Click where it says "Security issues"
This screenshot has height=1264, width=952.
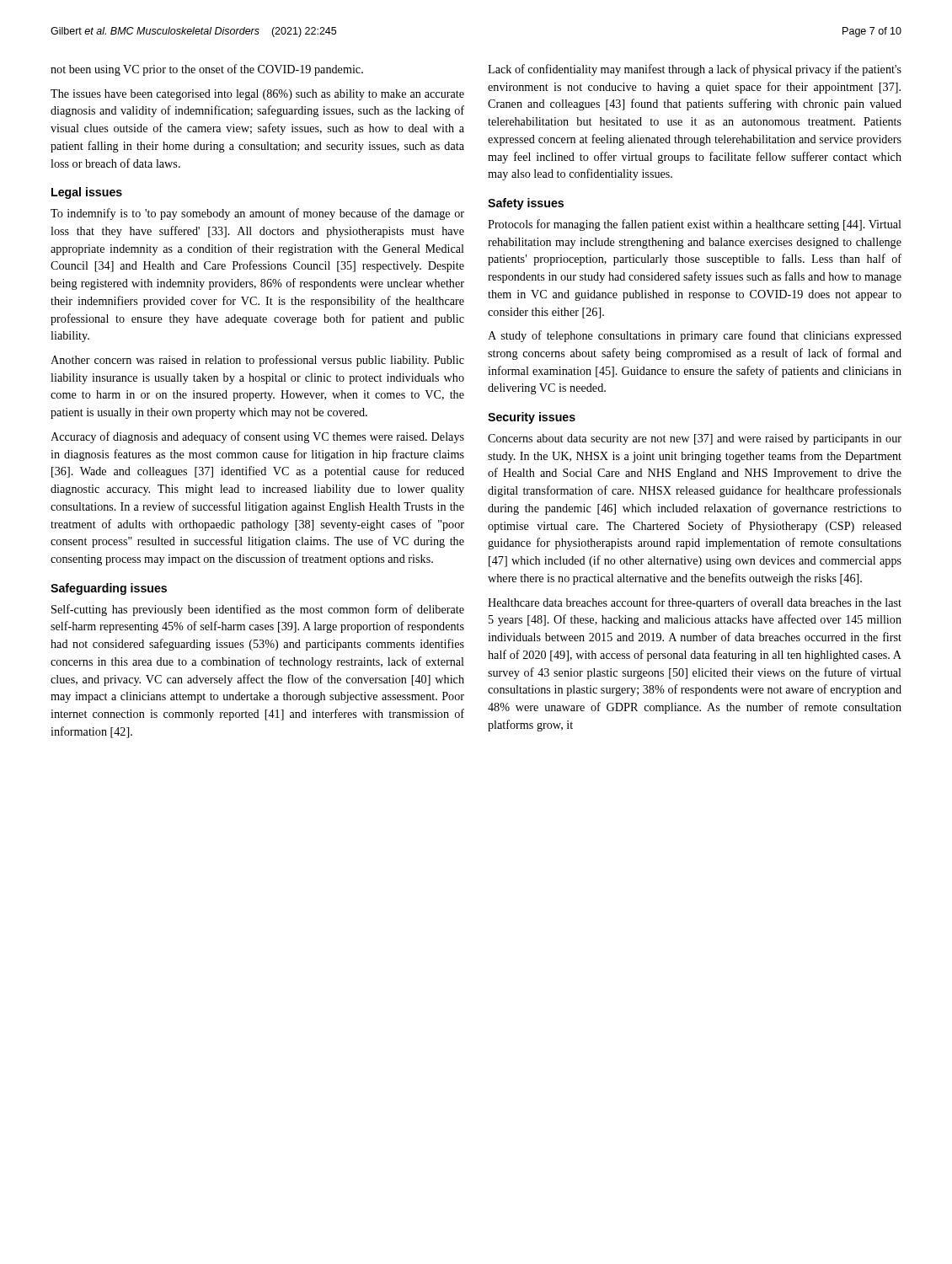(x=532, y=417)
